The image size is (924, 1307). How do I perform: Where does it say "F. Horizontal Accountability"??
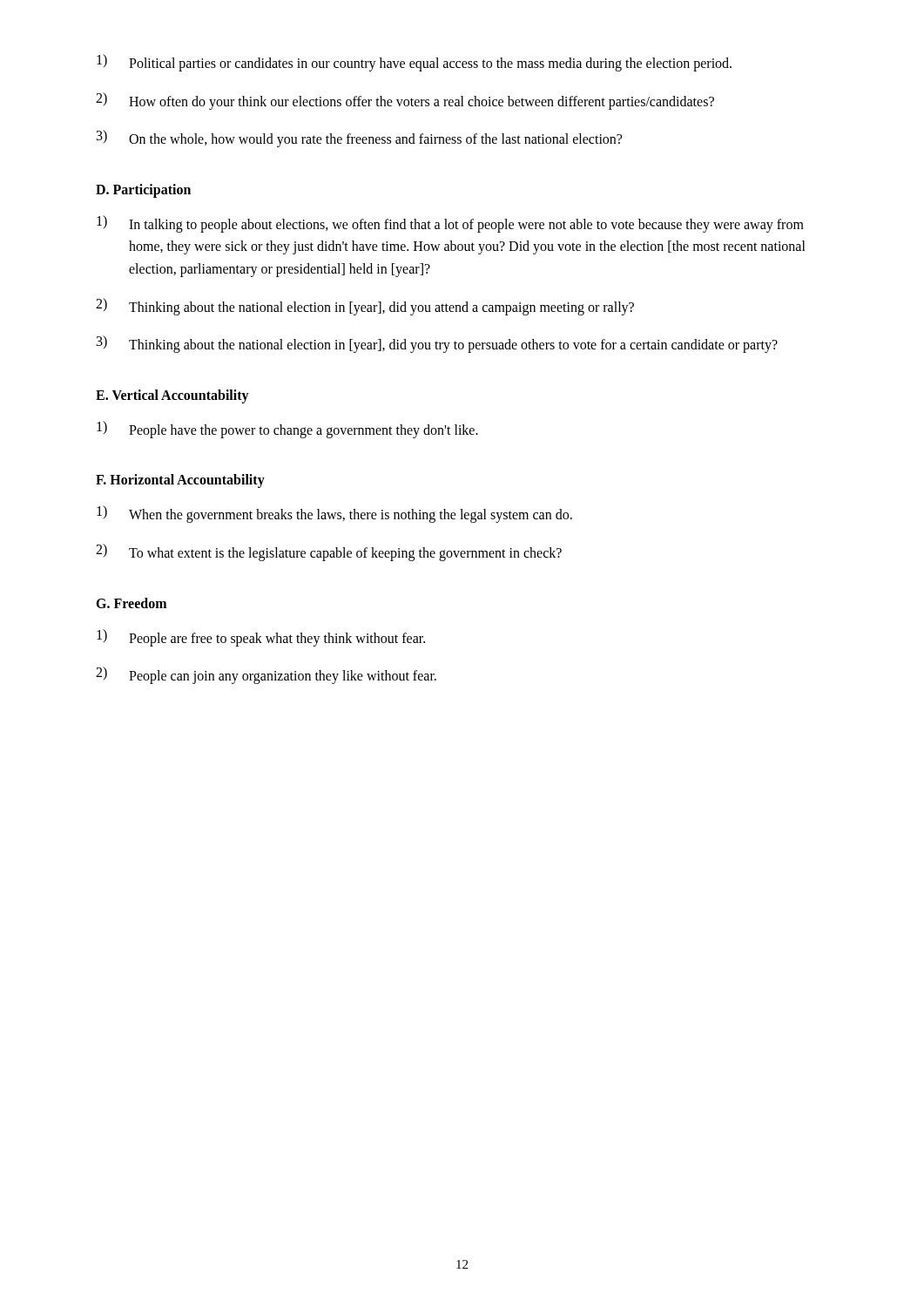point(180,480)
